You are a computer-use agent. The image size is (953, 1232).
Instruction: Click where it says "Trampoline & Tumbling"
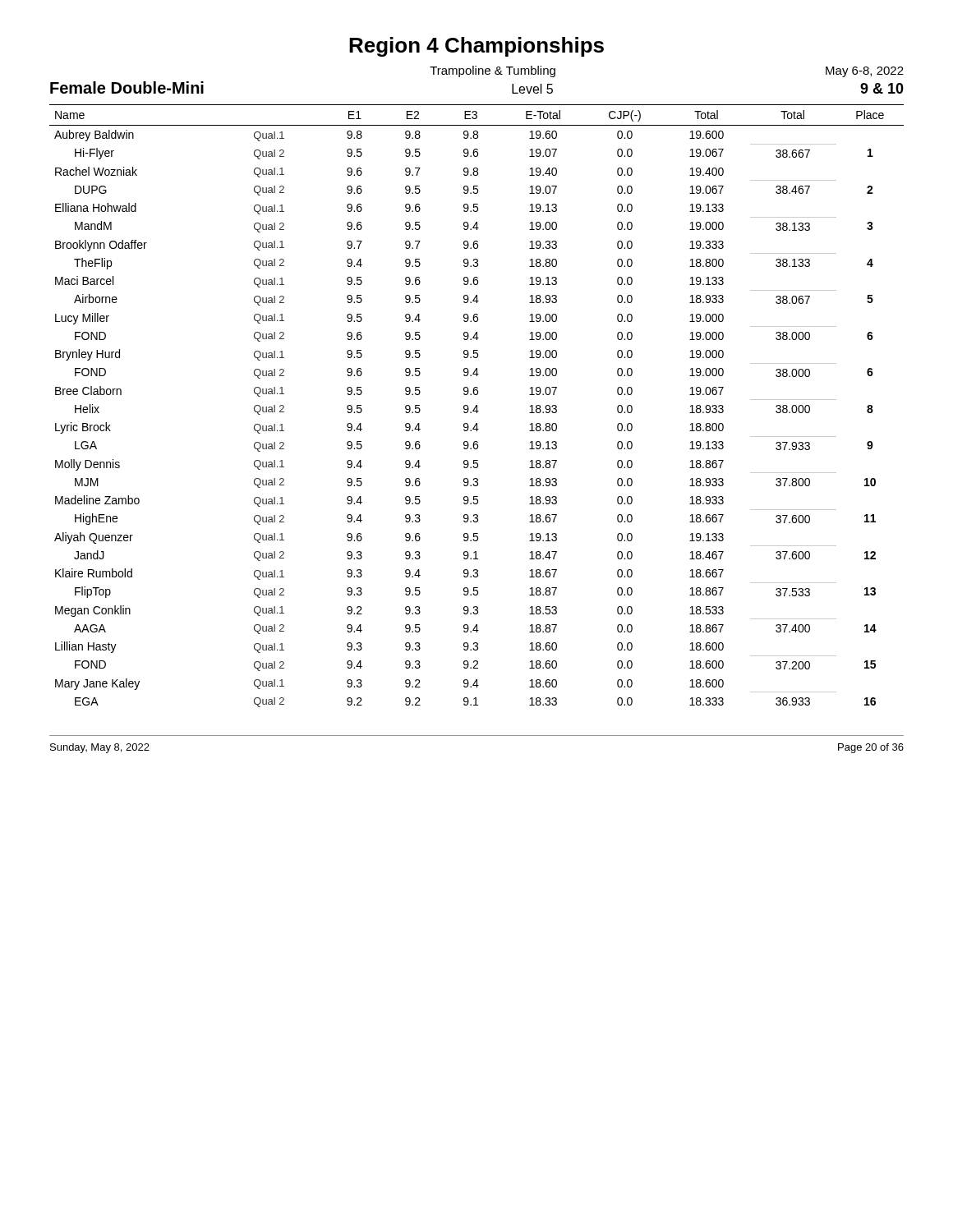click(493, 70)
